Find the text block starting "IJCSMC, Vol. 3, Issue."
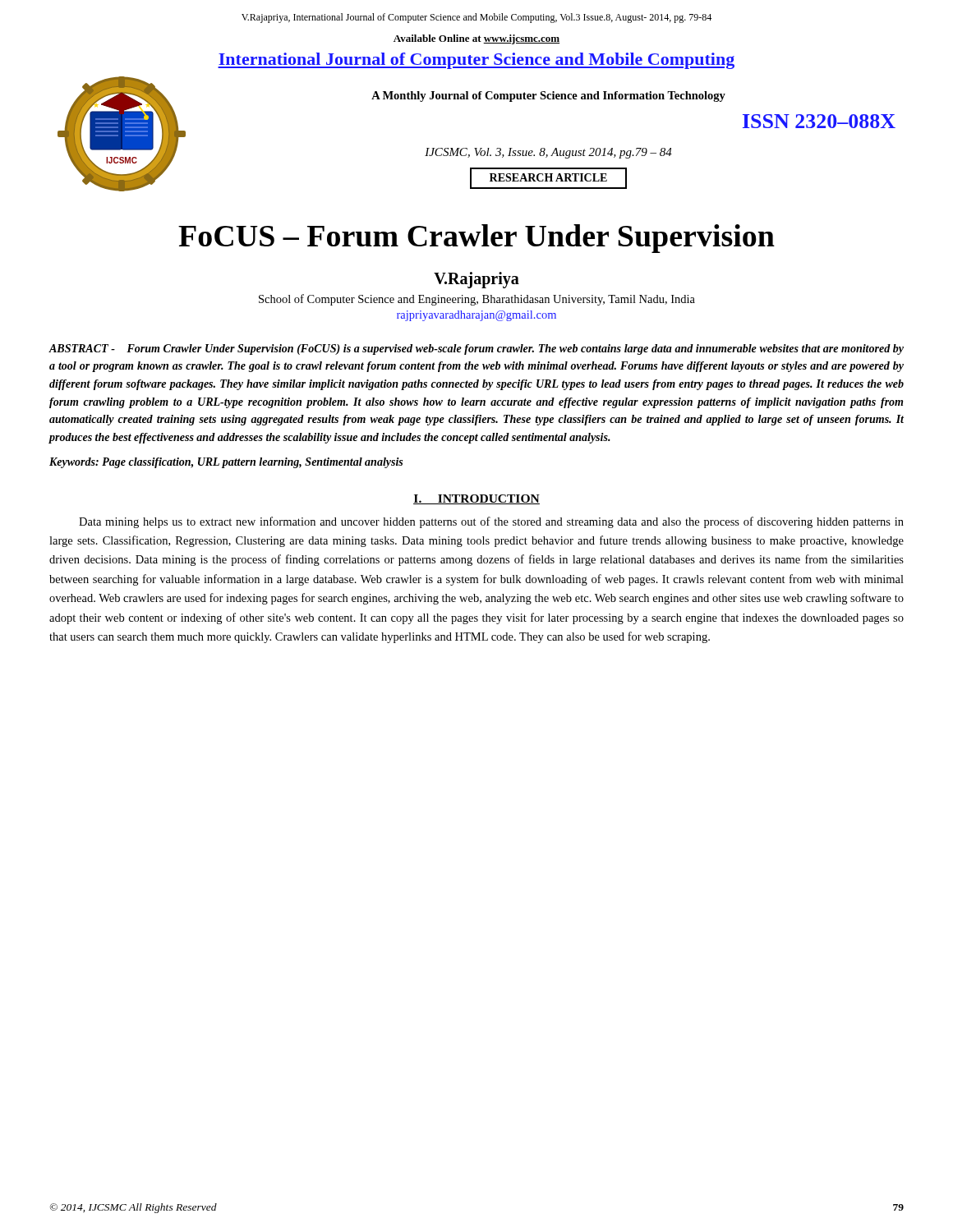This screenshot has height=1232, width=953. (x=548, y=152)
